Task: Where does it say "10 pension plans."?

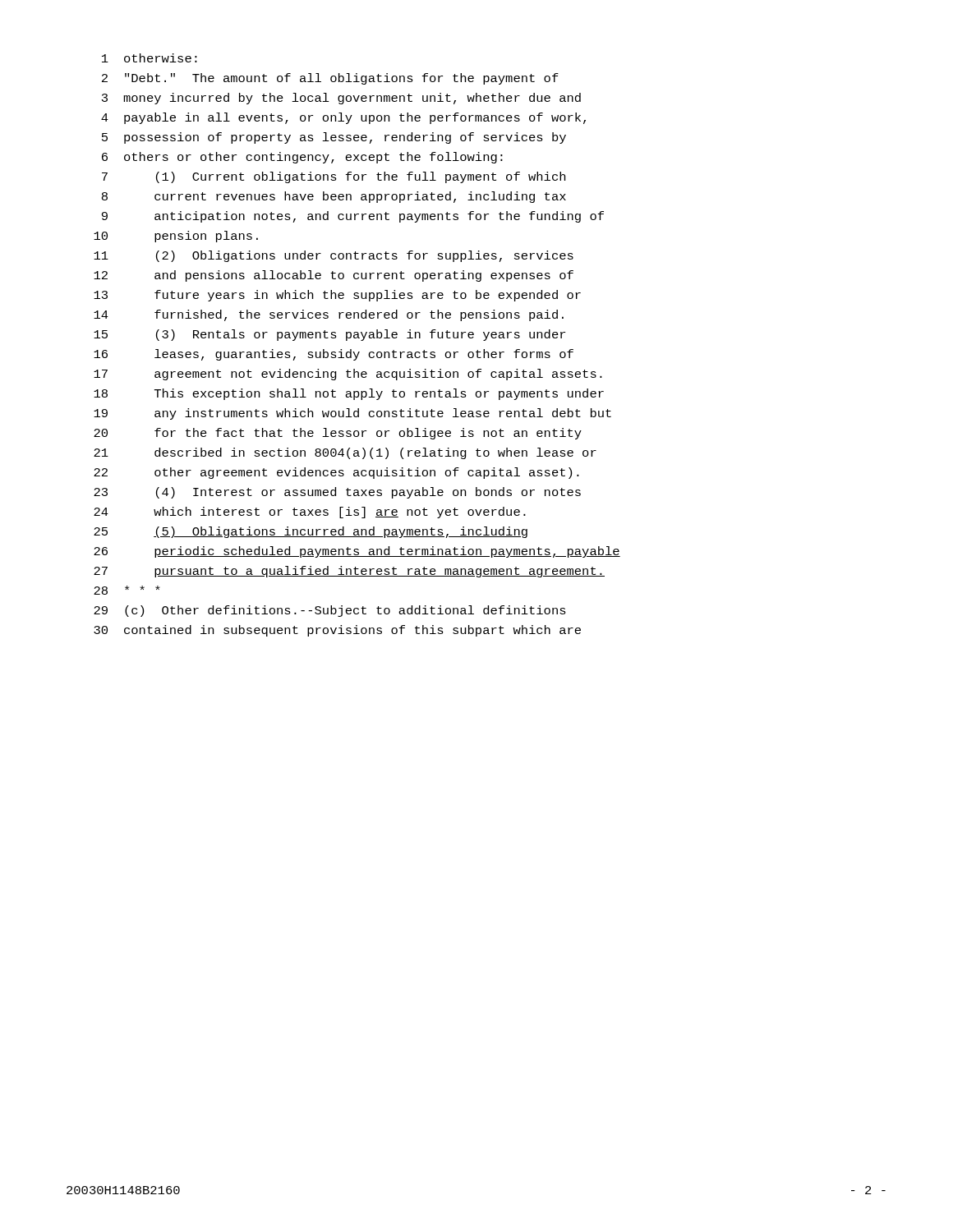Action: tap(176, 237)
